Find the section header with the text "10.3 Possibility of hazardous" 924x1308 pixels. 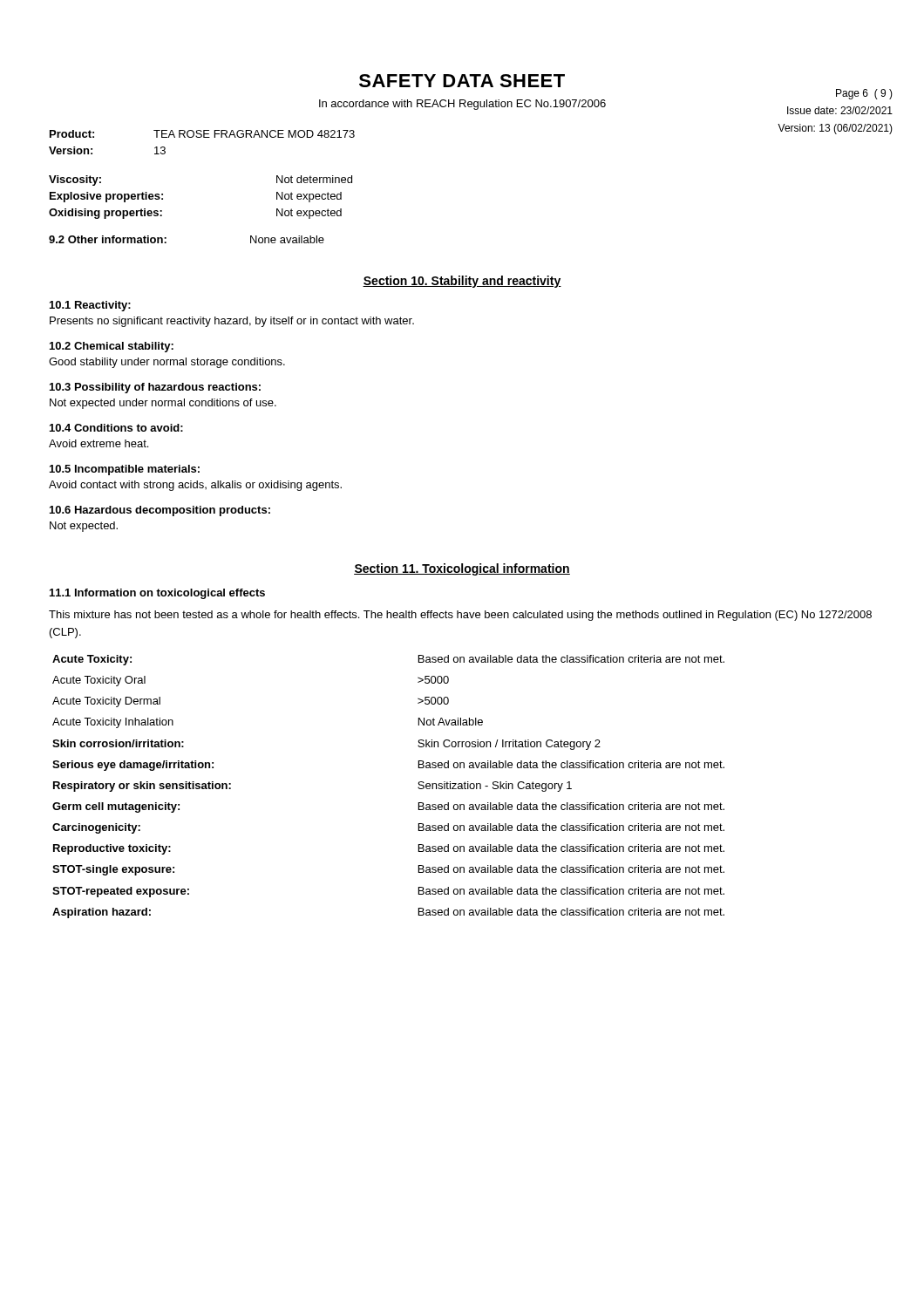coord(155,387)
